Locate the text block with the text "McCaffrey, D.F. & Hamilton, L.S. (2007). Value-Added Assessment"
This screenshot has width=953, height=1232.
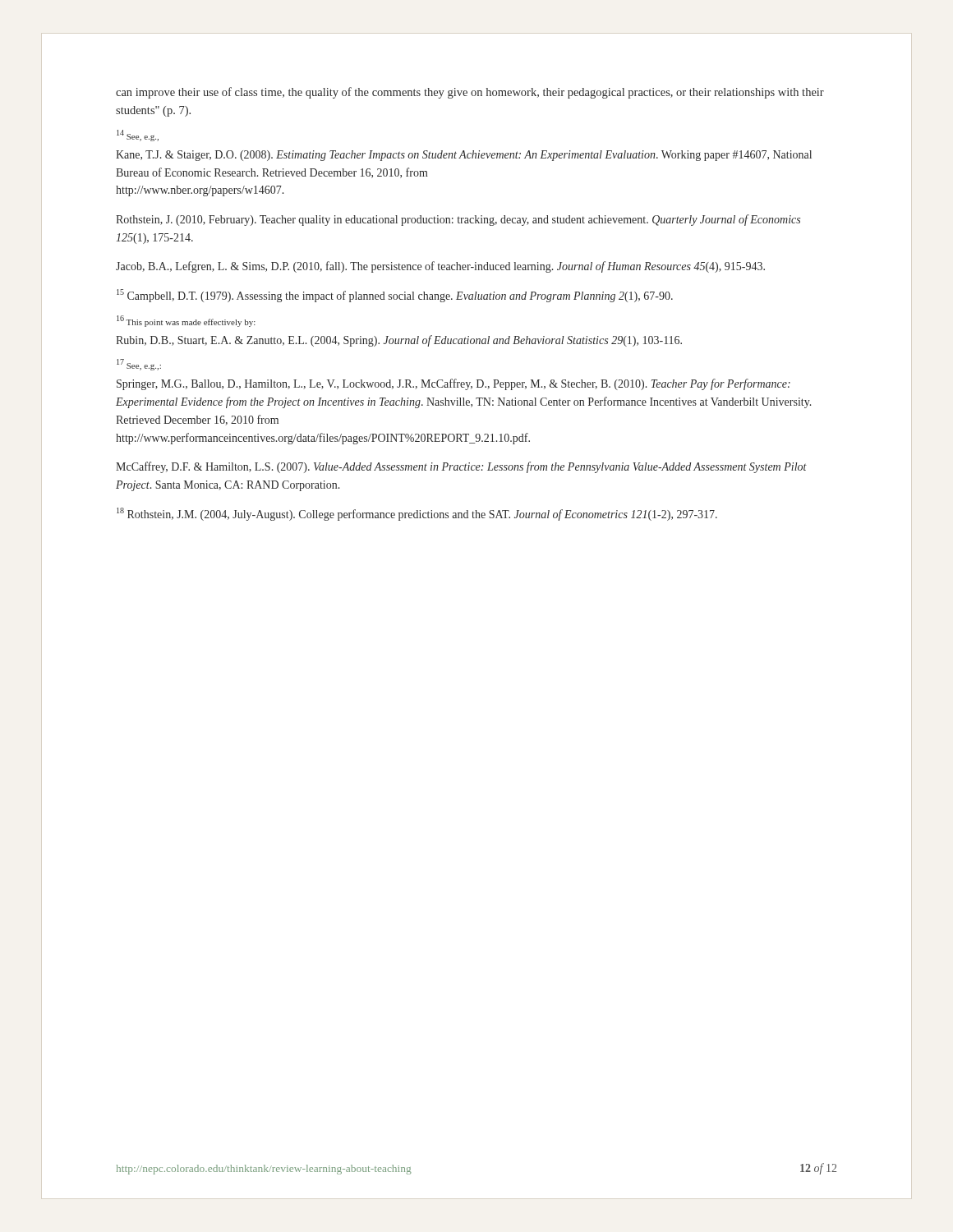(x=461, y=476)
